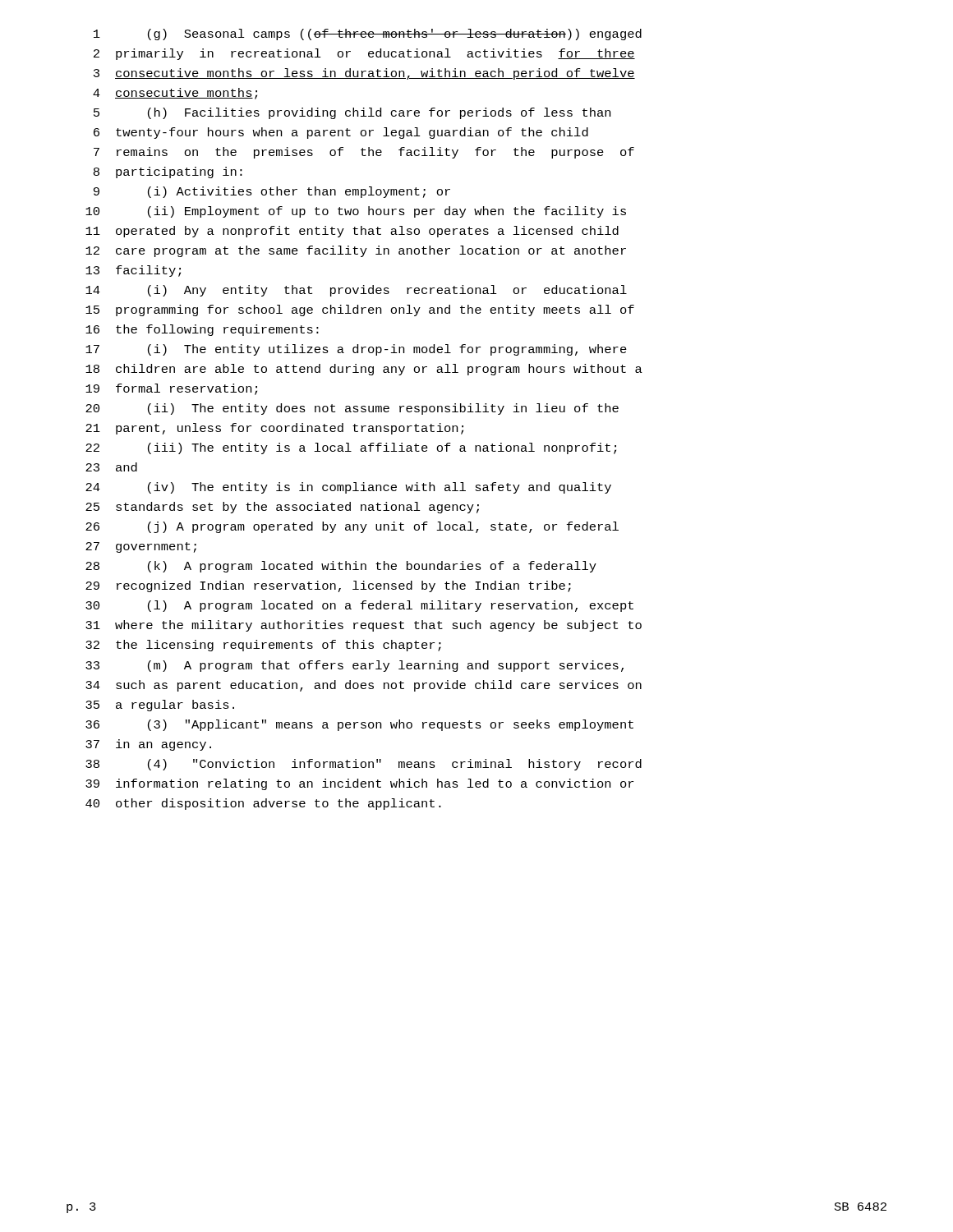Locate the list item containing "27 government;"
This screenshot has width=953, height=1232.
141,547
